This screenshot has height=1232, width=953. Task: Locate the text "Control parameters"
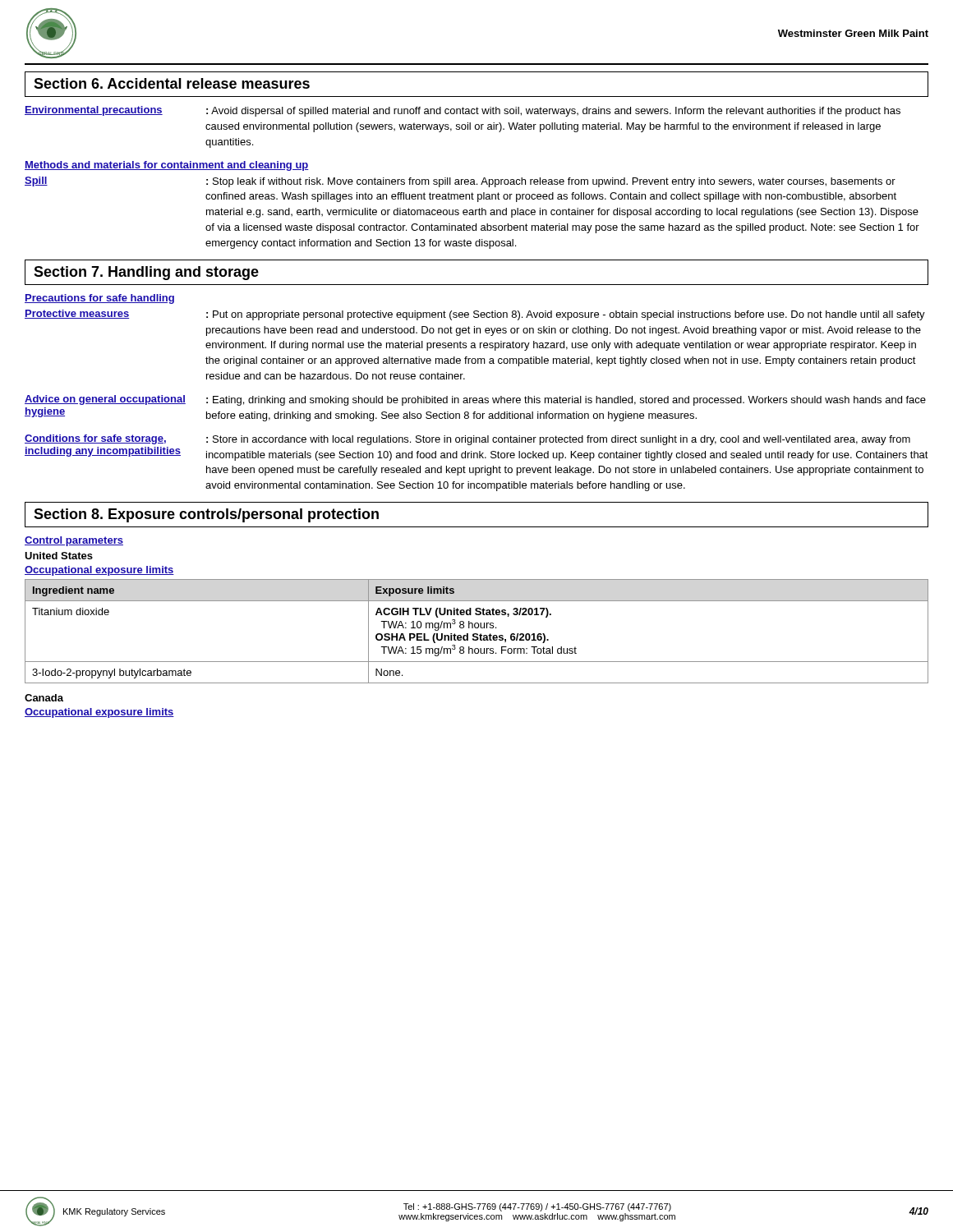pos(74,541)
